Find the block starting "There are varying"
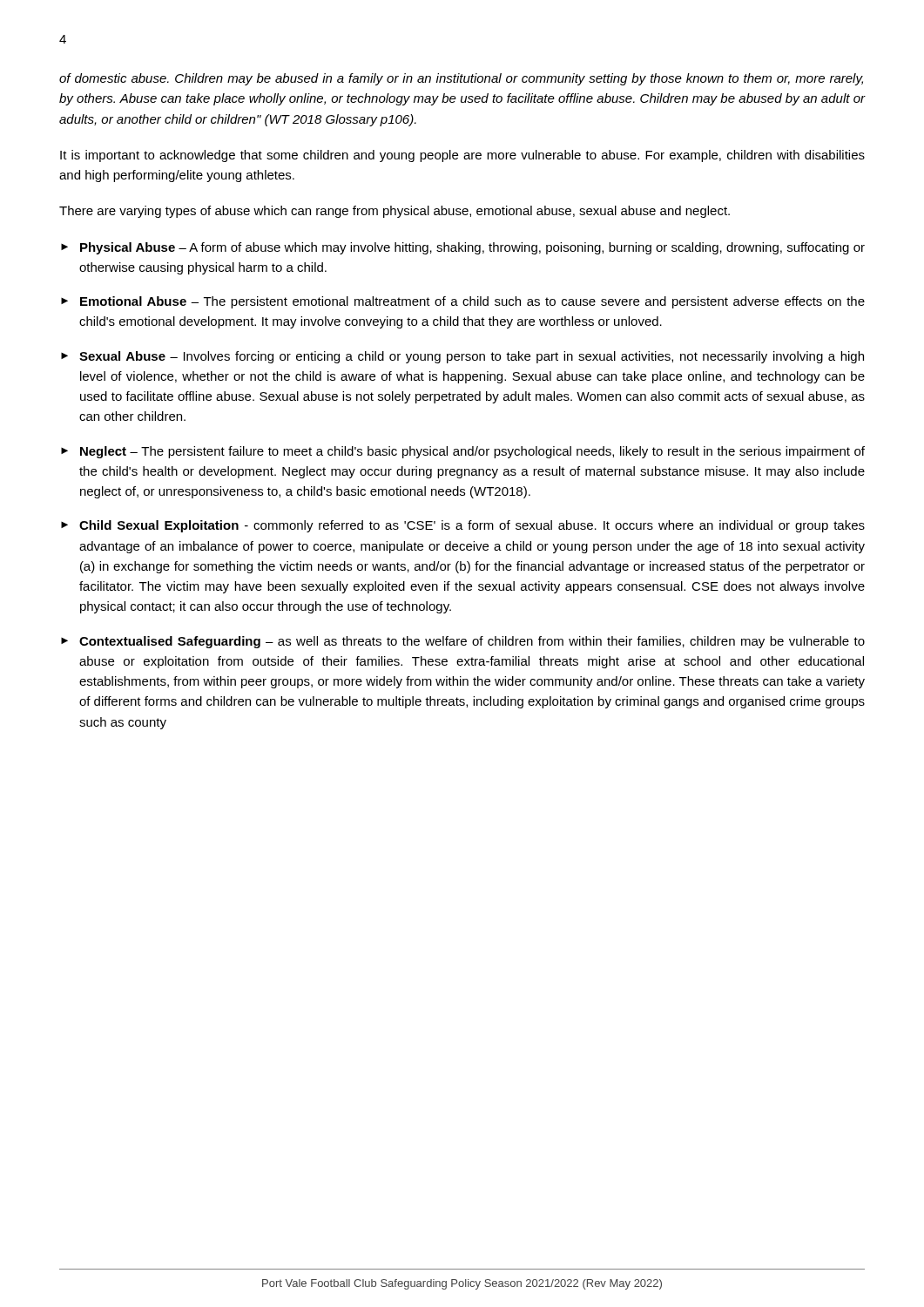 point(395,211)
